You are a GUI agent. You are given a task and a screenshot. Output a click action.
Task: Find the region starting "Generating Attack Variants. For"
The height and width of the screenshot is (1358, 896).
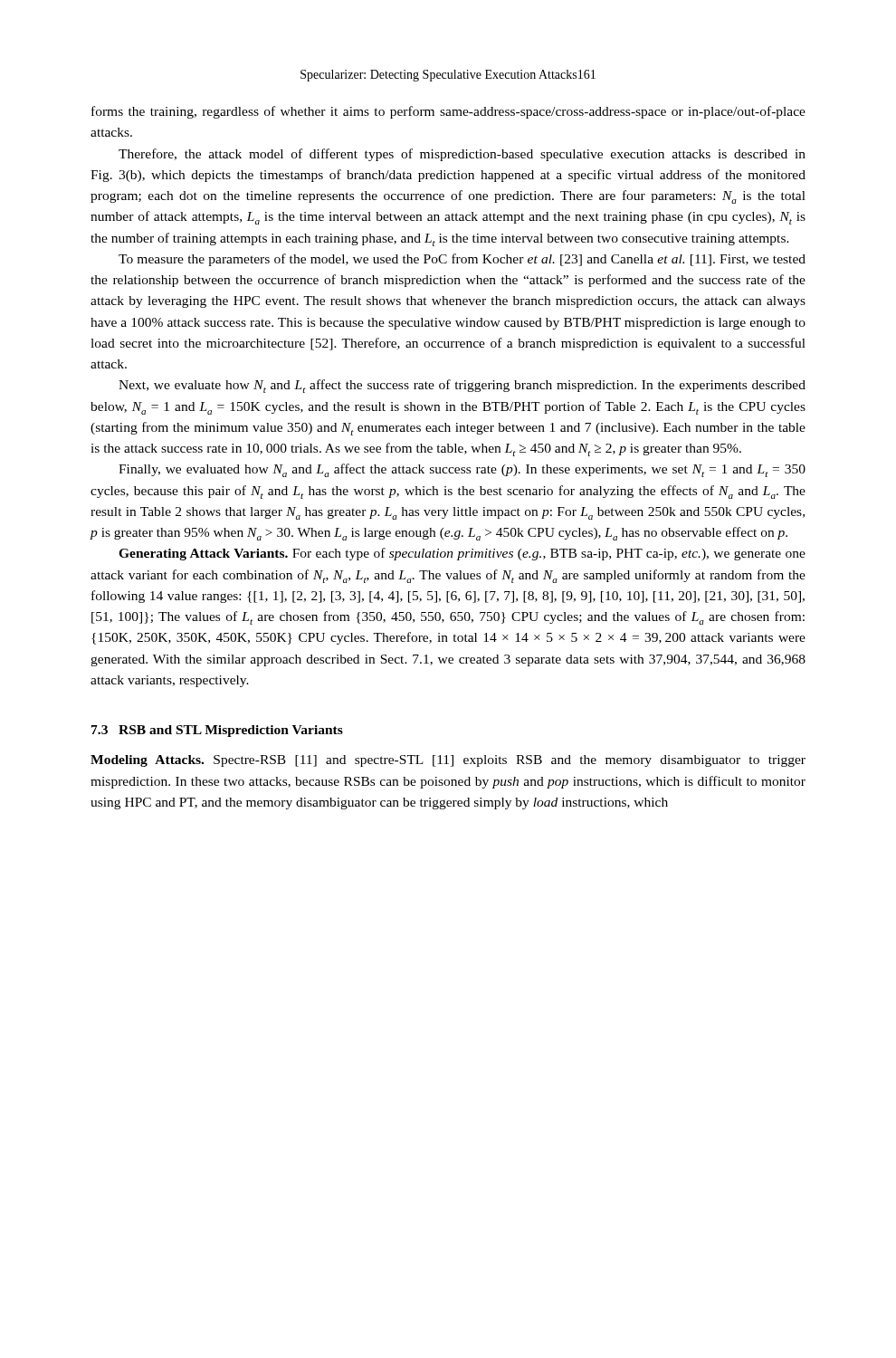[x=448, y=616]
